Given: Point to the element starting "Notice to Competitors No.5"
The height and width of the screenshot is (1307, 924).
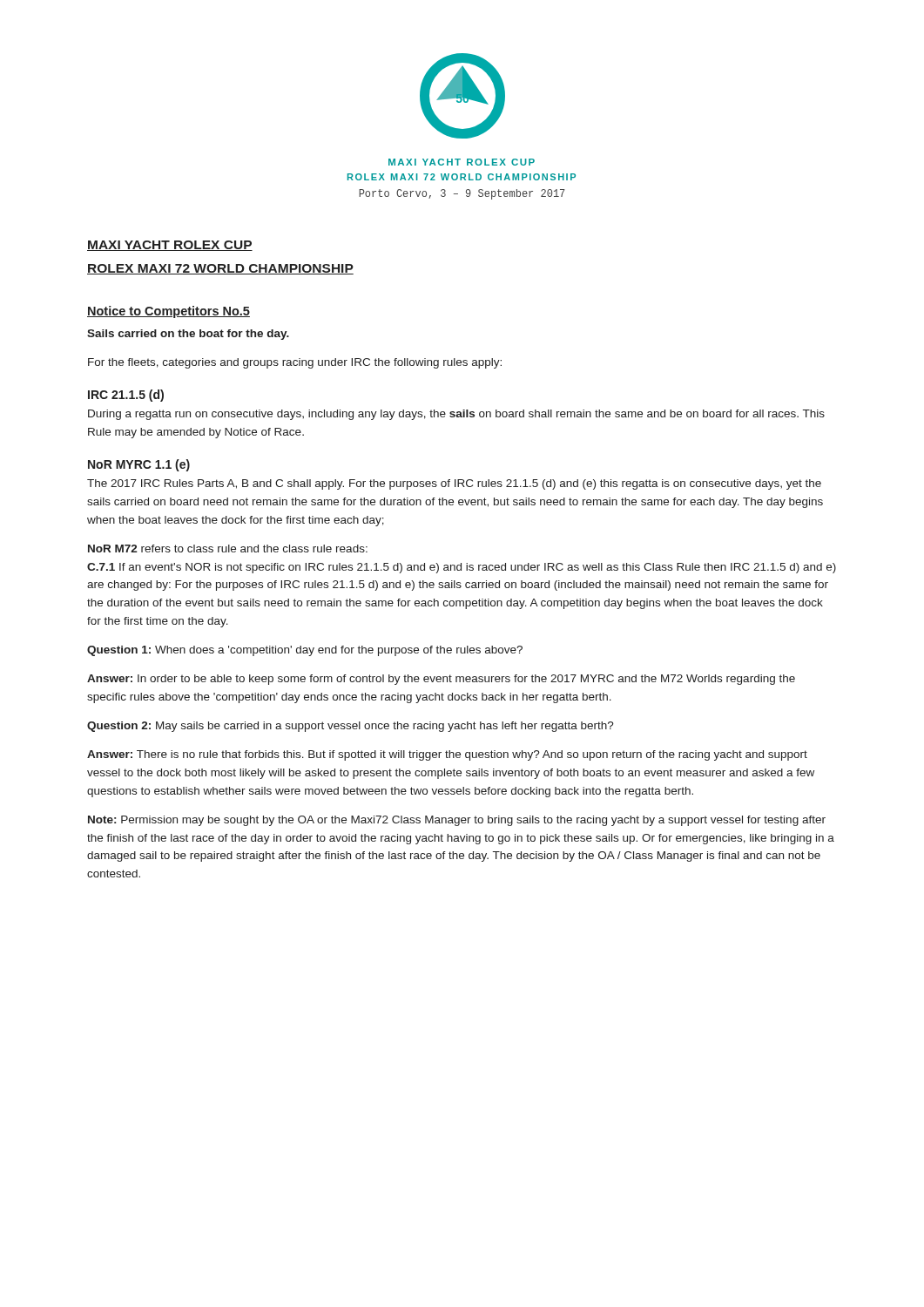Looking at the screenshot, I should [169, 312].
